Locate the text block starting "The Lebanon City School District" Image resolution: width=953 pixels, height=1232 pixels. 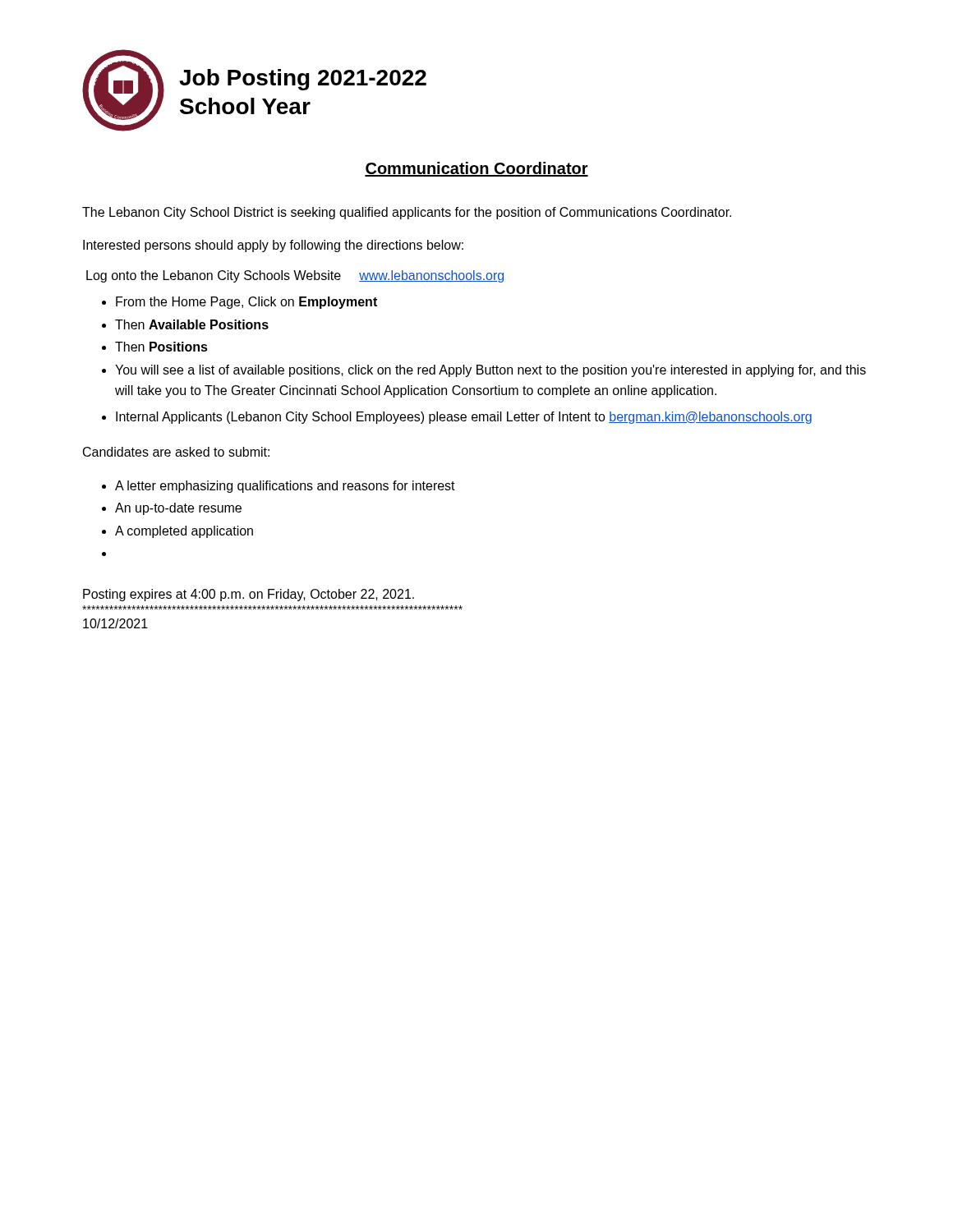(x=407, y=212)
